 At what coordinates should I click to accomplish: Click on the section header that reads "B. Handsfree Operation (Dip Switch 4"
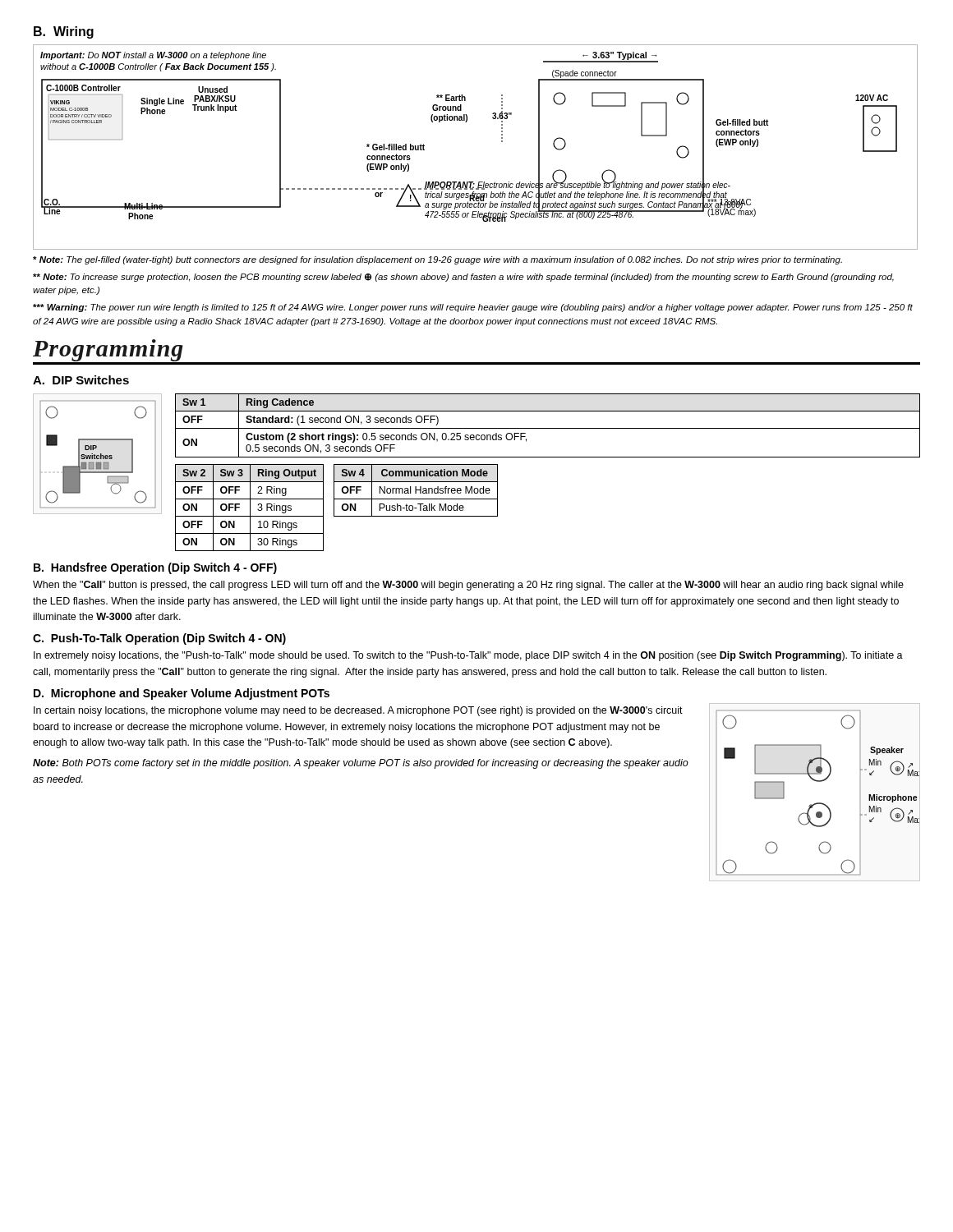pyautogui.click(x=155, y=568)
